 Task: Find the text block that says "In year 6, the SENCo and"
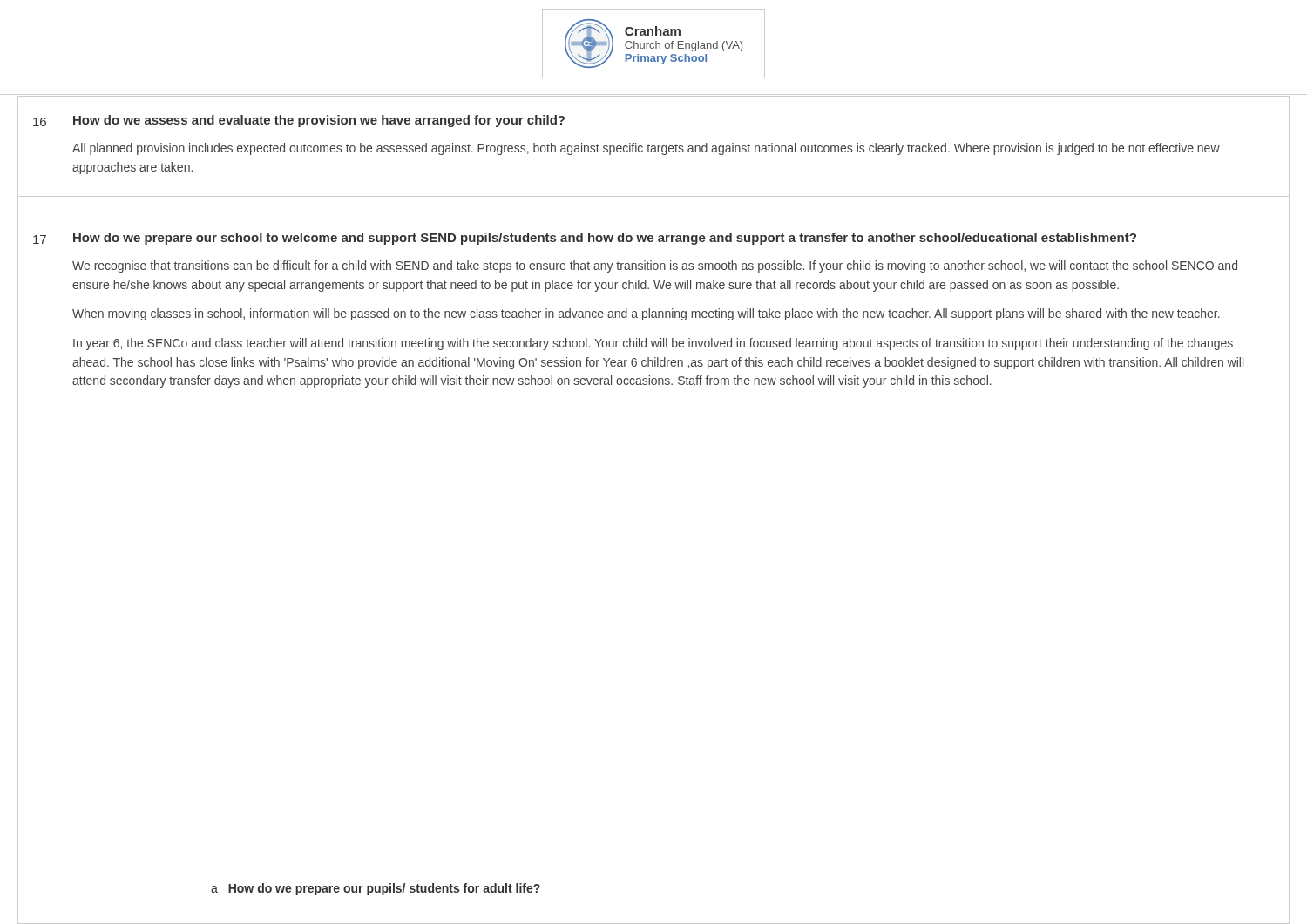[x=658, y=362]
